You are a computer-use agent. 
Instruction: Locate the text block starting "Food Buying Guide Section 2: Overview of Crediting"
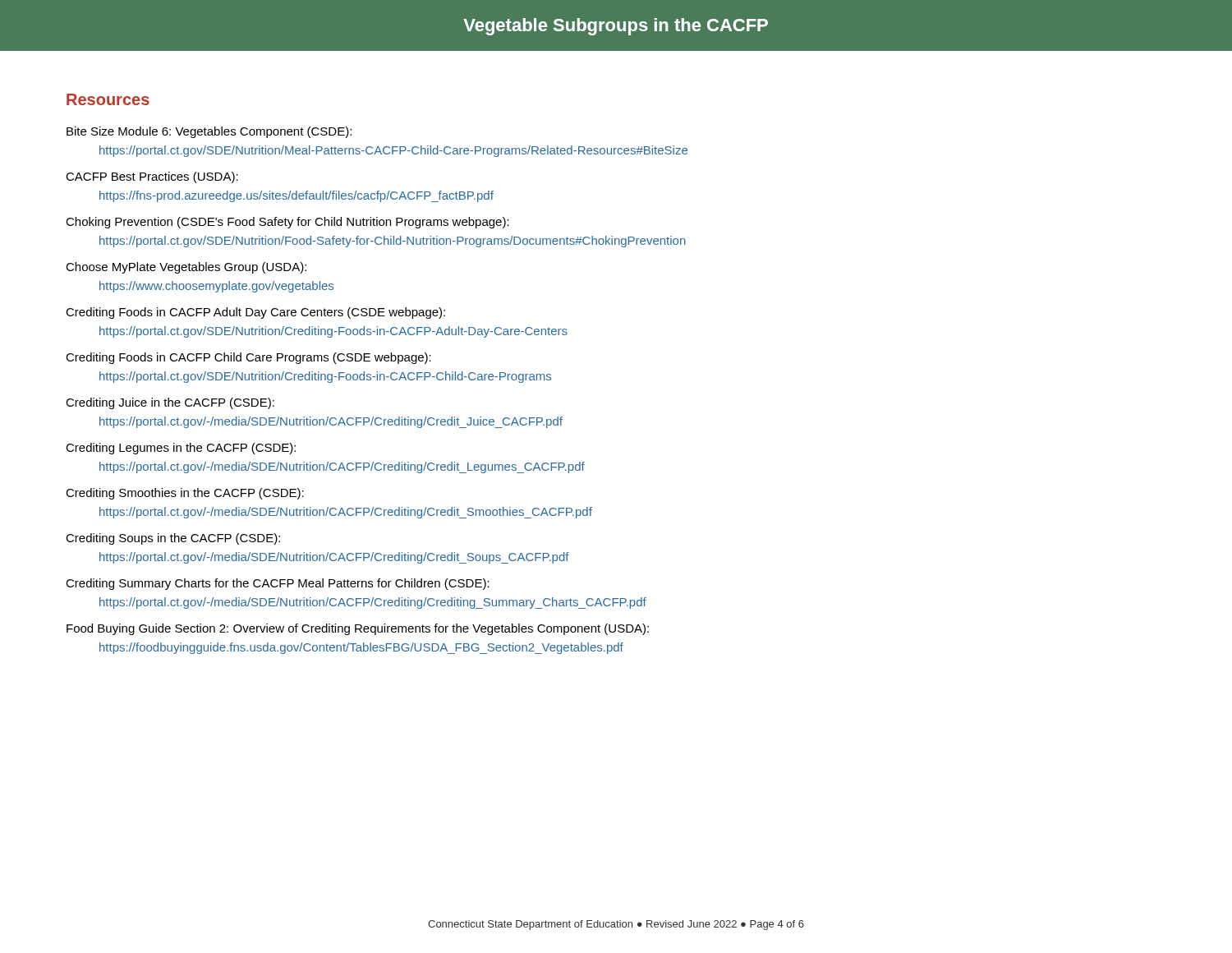pyautogui.click(x=616, y=638)
